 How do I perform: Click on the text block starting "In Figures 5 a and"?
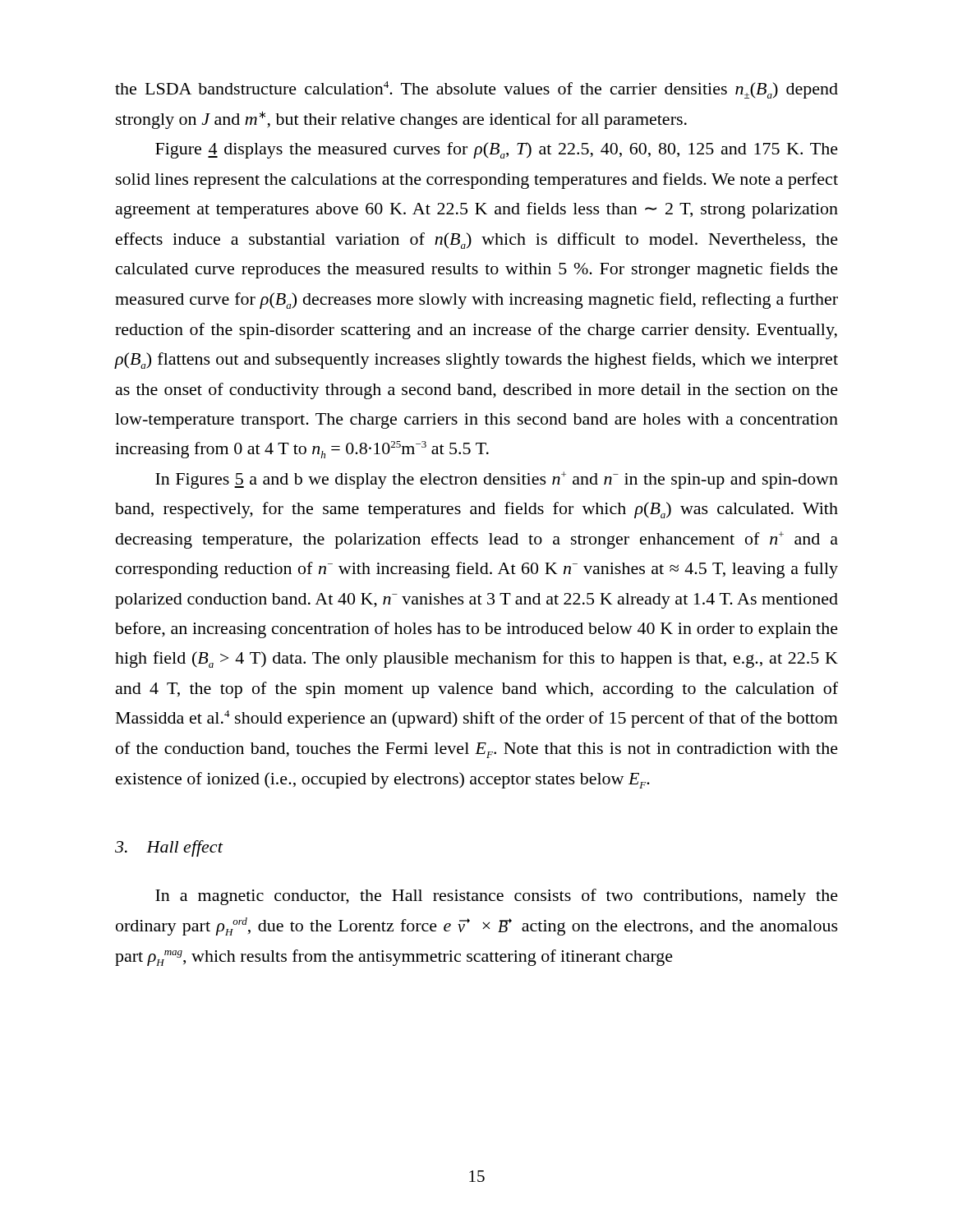coord(476,629)
